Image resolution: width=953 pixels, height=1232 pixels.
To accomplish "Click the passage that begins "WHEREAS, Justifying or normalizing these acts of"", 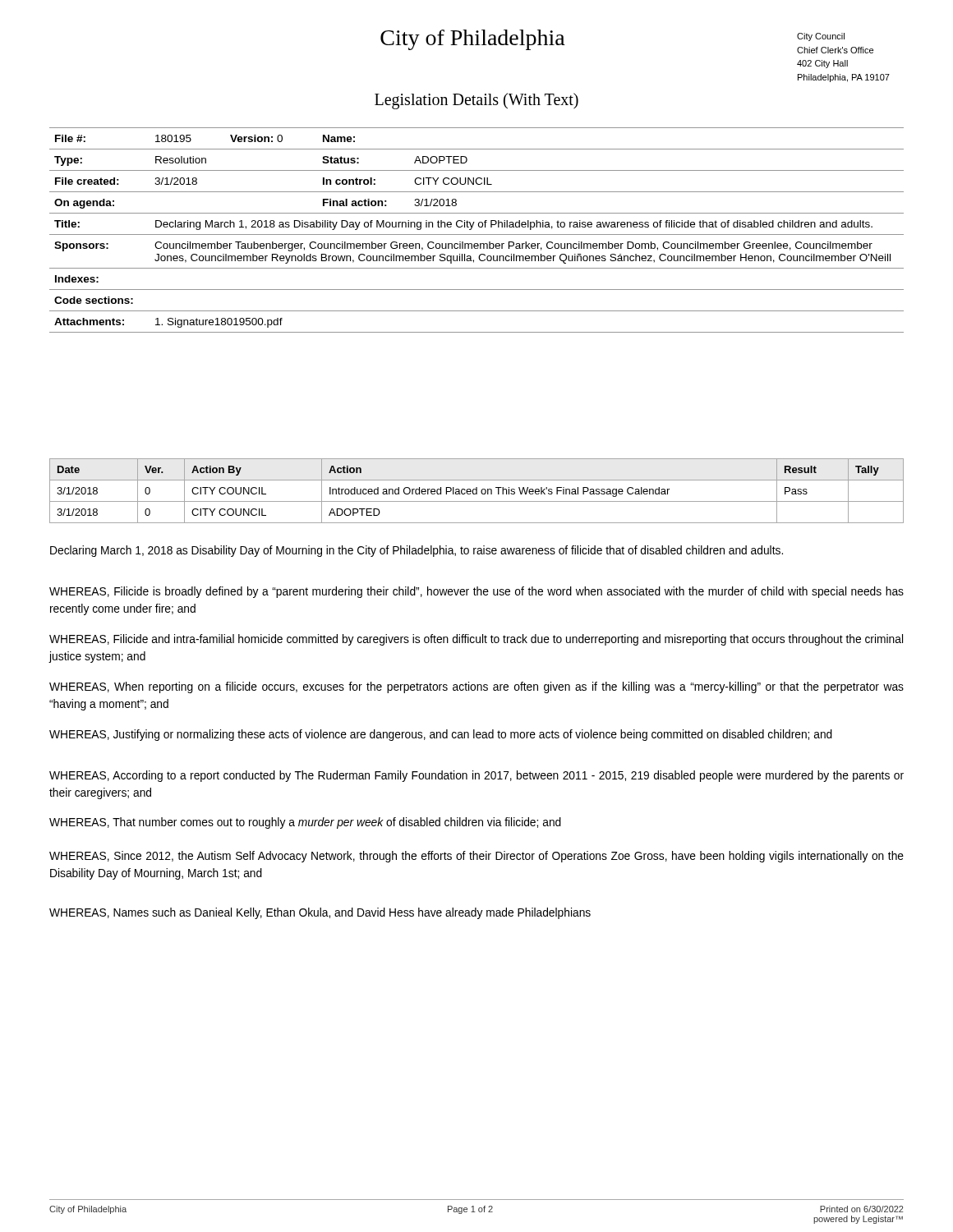I will pos(441,735).
